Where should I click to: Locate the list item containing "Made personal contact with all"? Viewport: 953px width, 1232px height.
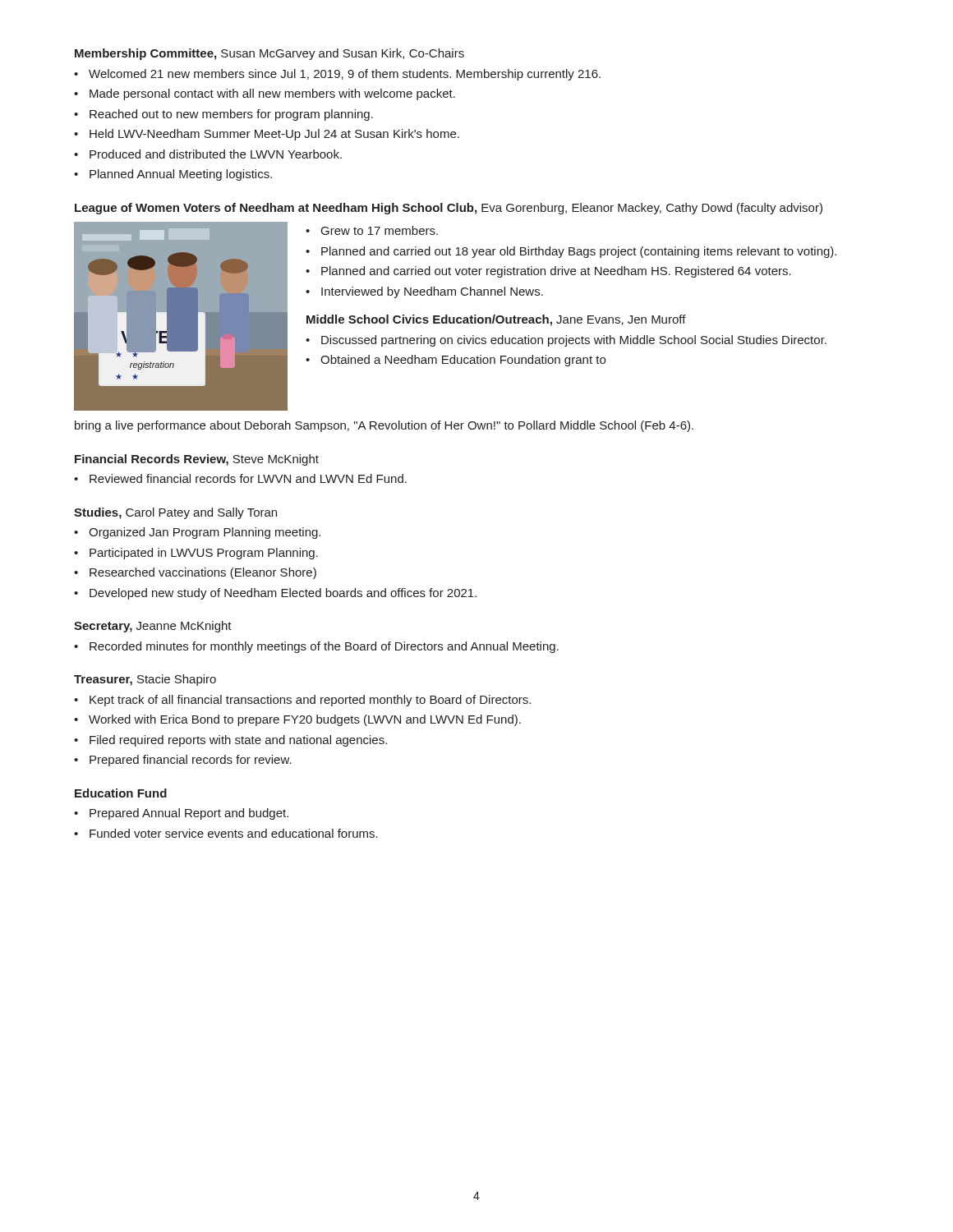(272, 93)
